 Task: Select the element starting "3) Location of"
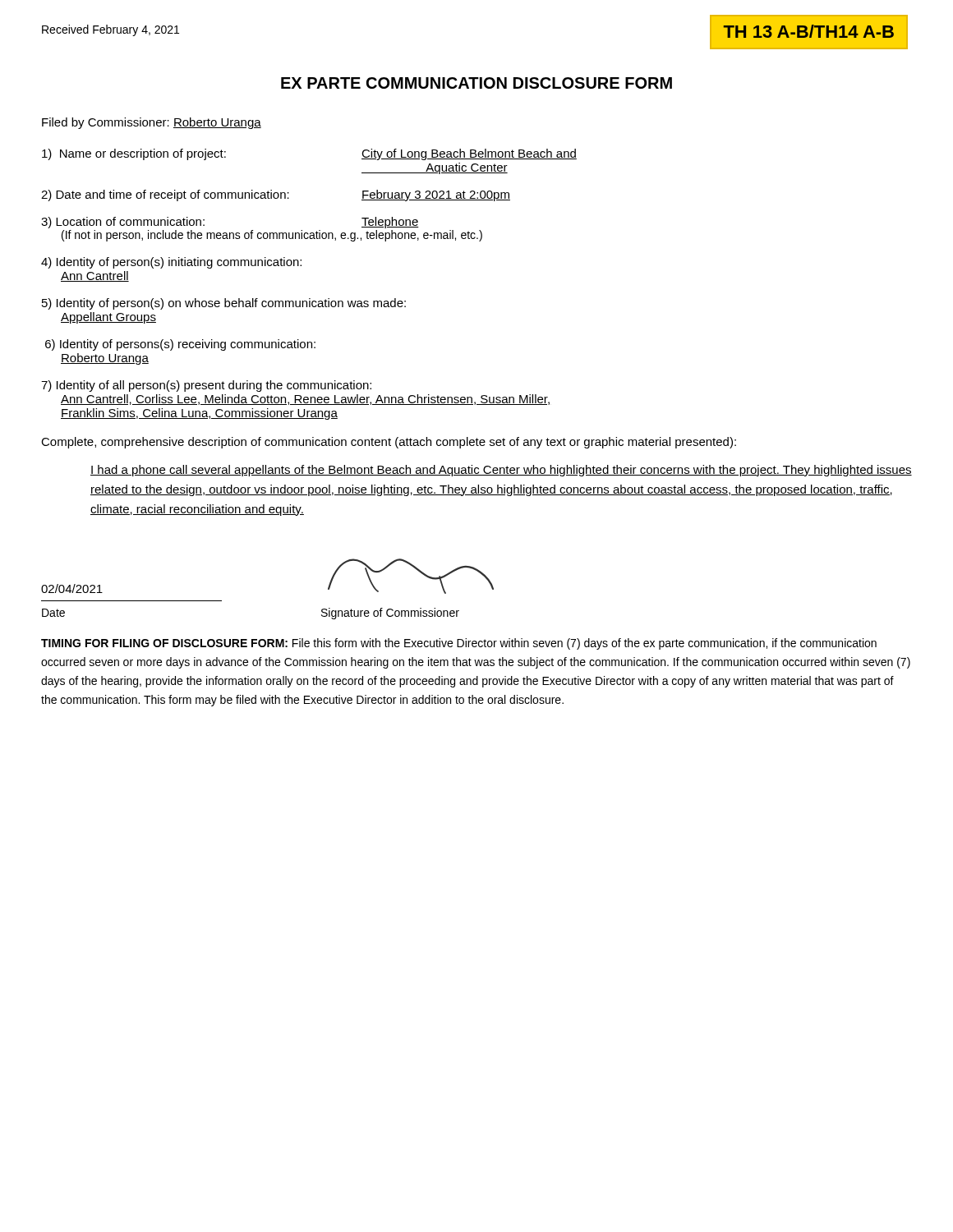click(x=476, y=228)
